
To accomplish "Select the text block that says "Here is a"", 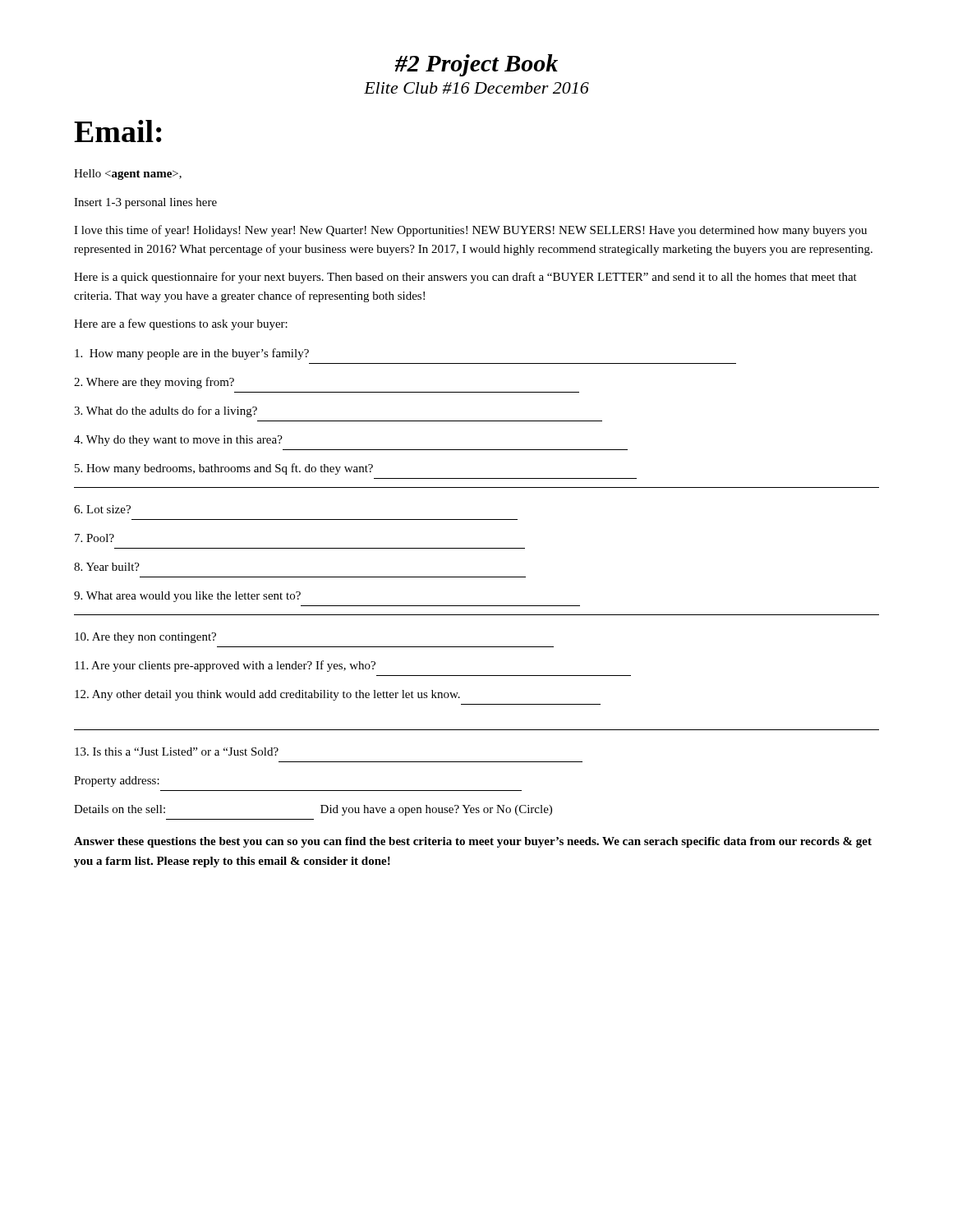I will [x=465, y=286].
